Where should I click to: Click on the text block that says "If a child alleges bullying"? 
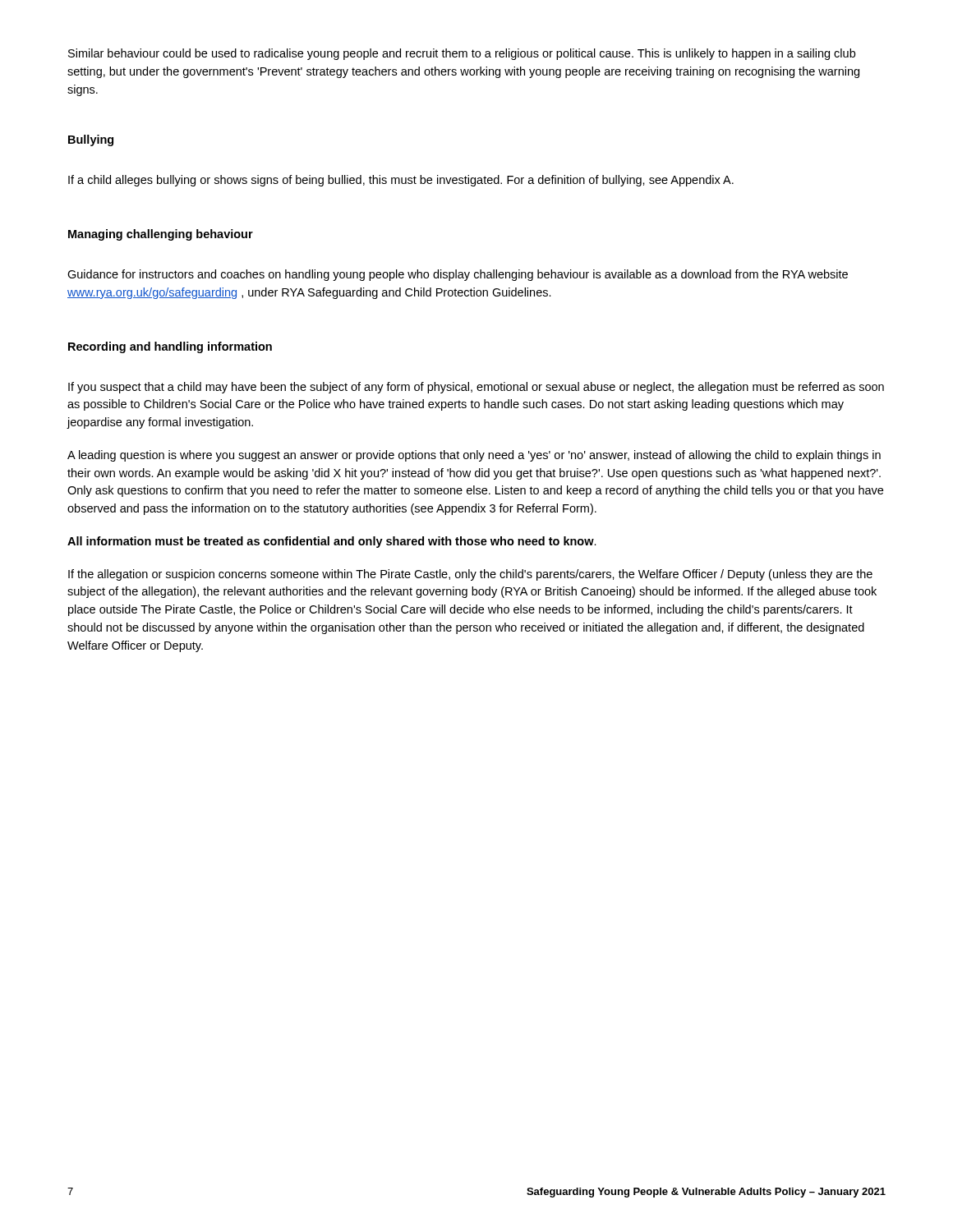pos(476,181)
